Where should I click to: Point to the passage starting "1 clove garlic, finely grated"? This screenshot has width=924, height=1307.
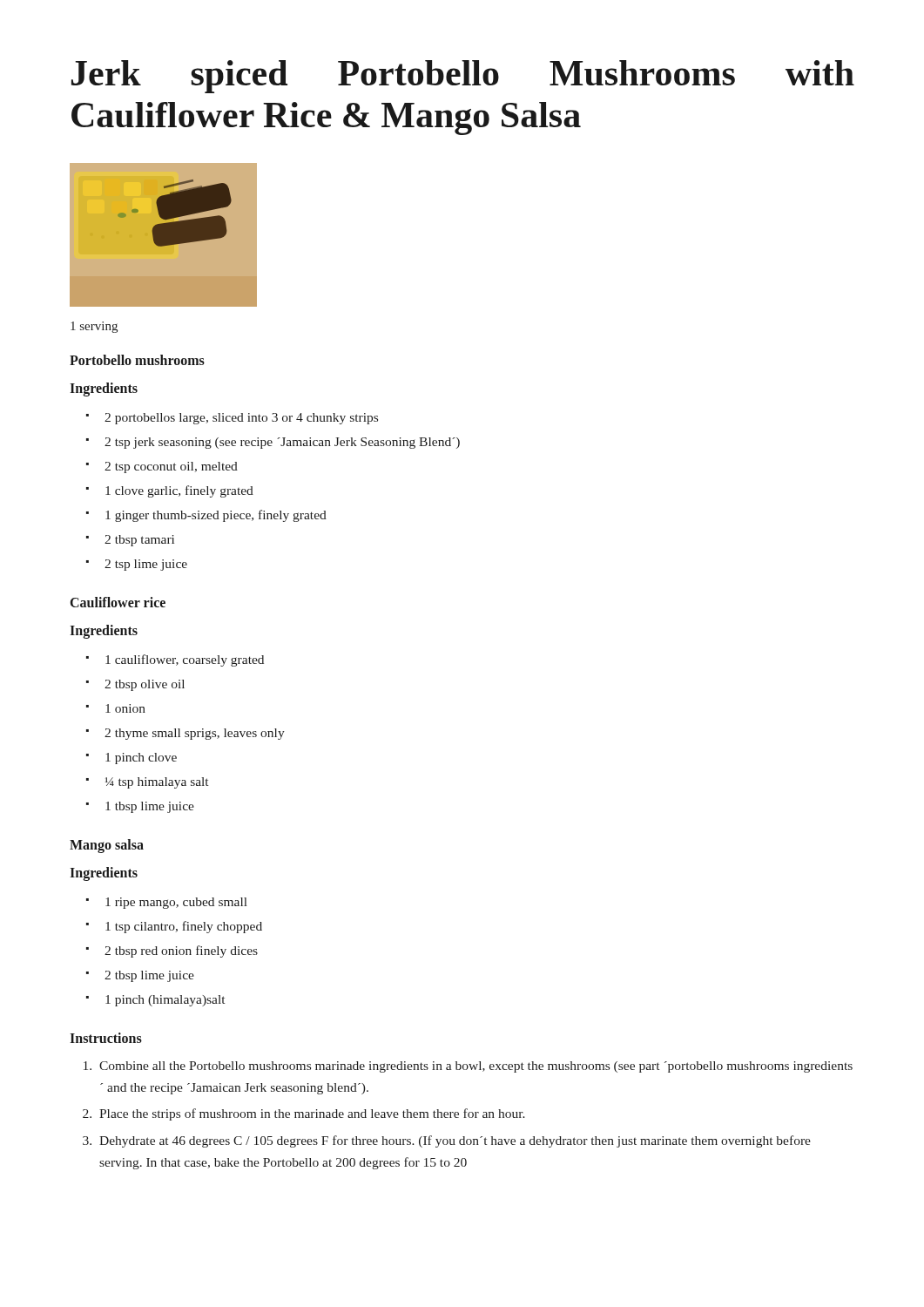pyautogui.click(x=179, y=490)
